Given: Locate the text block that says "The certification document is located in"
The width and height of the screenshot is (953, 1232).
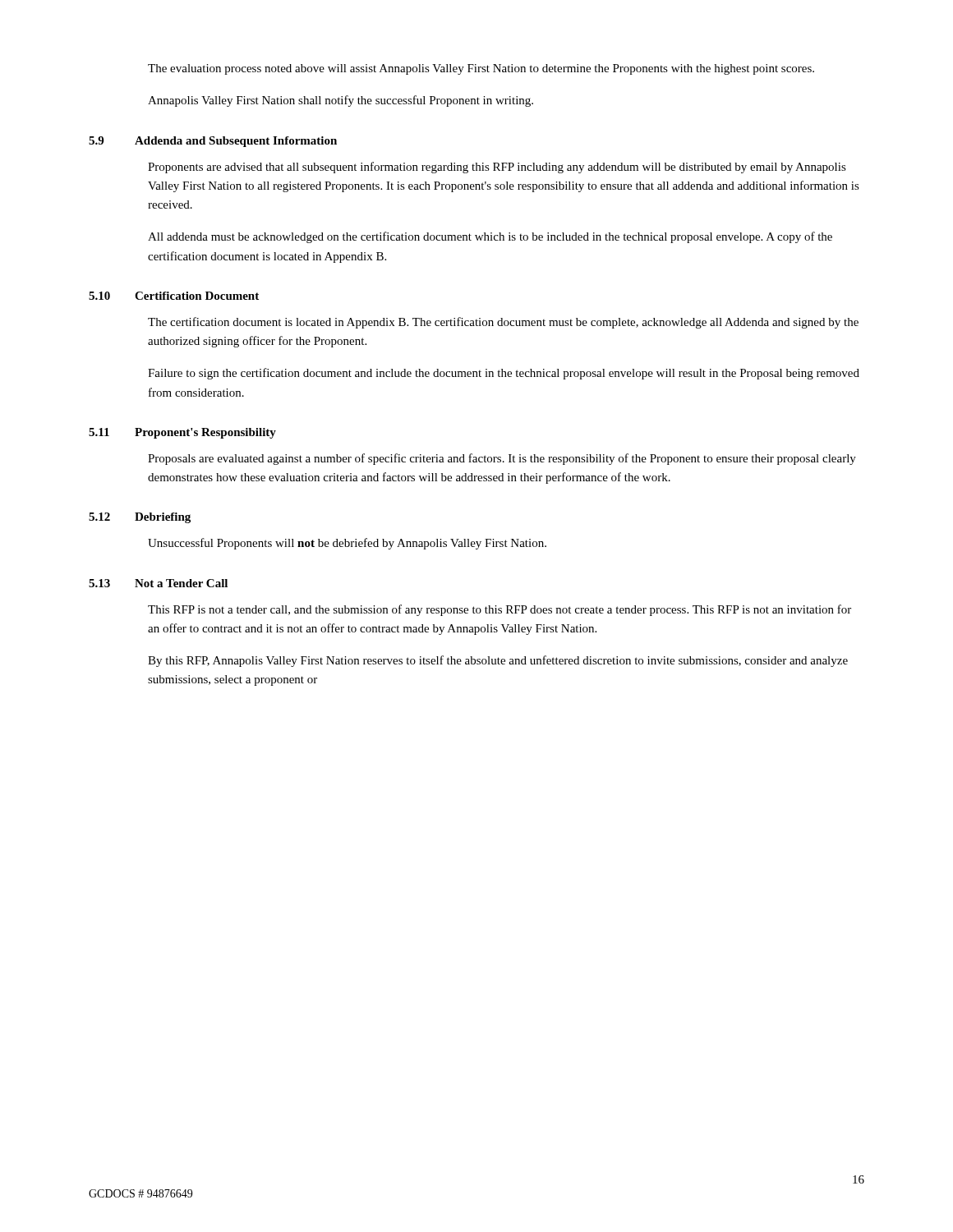Looking at the screenshot, I should pos(503,331).
